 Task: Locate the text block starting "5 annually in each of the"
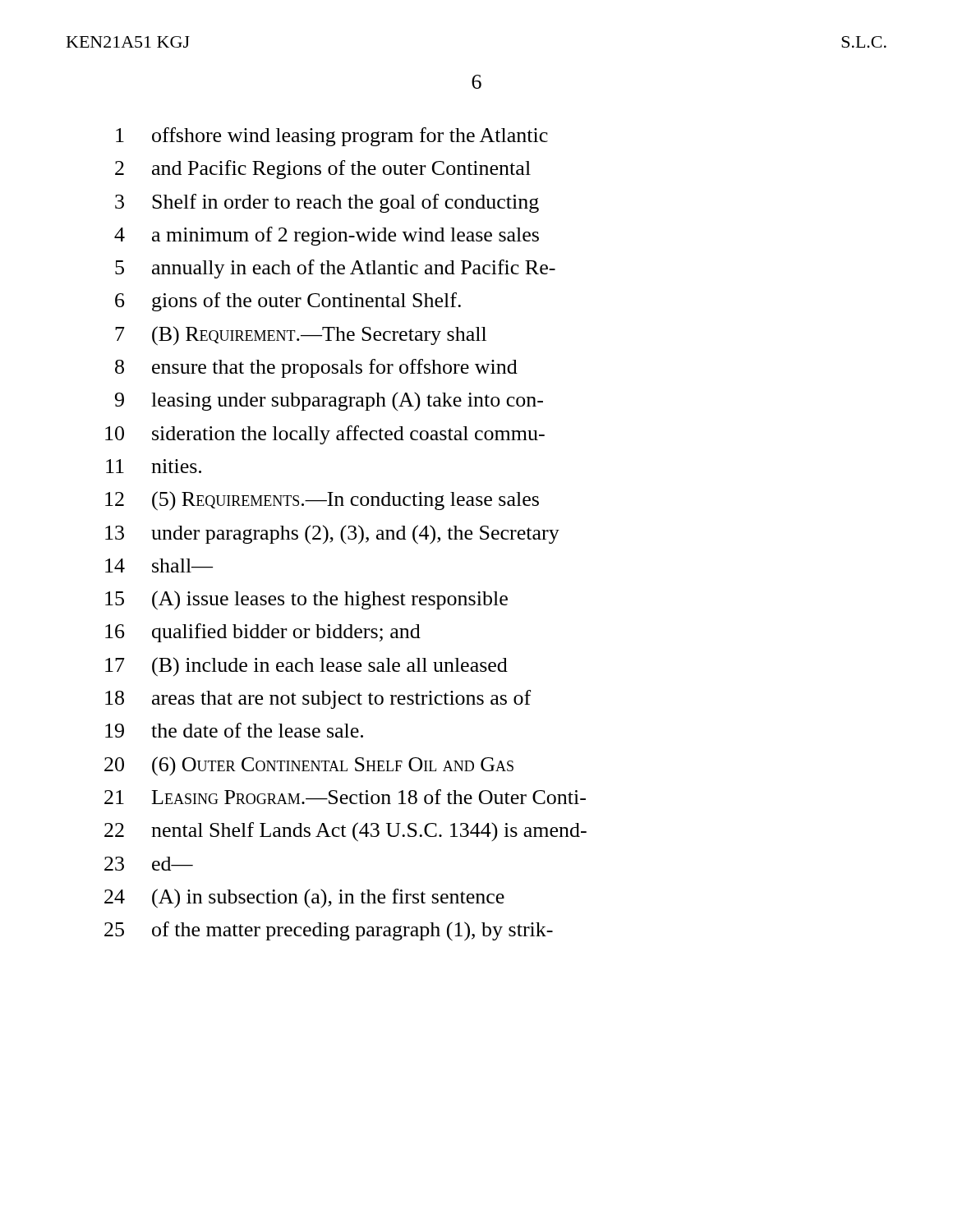click(x=476, y=268)
